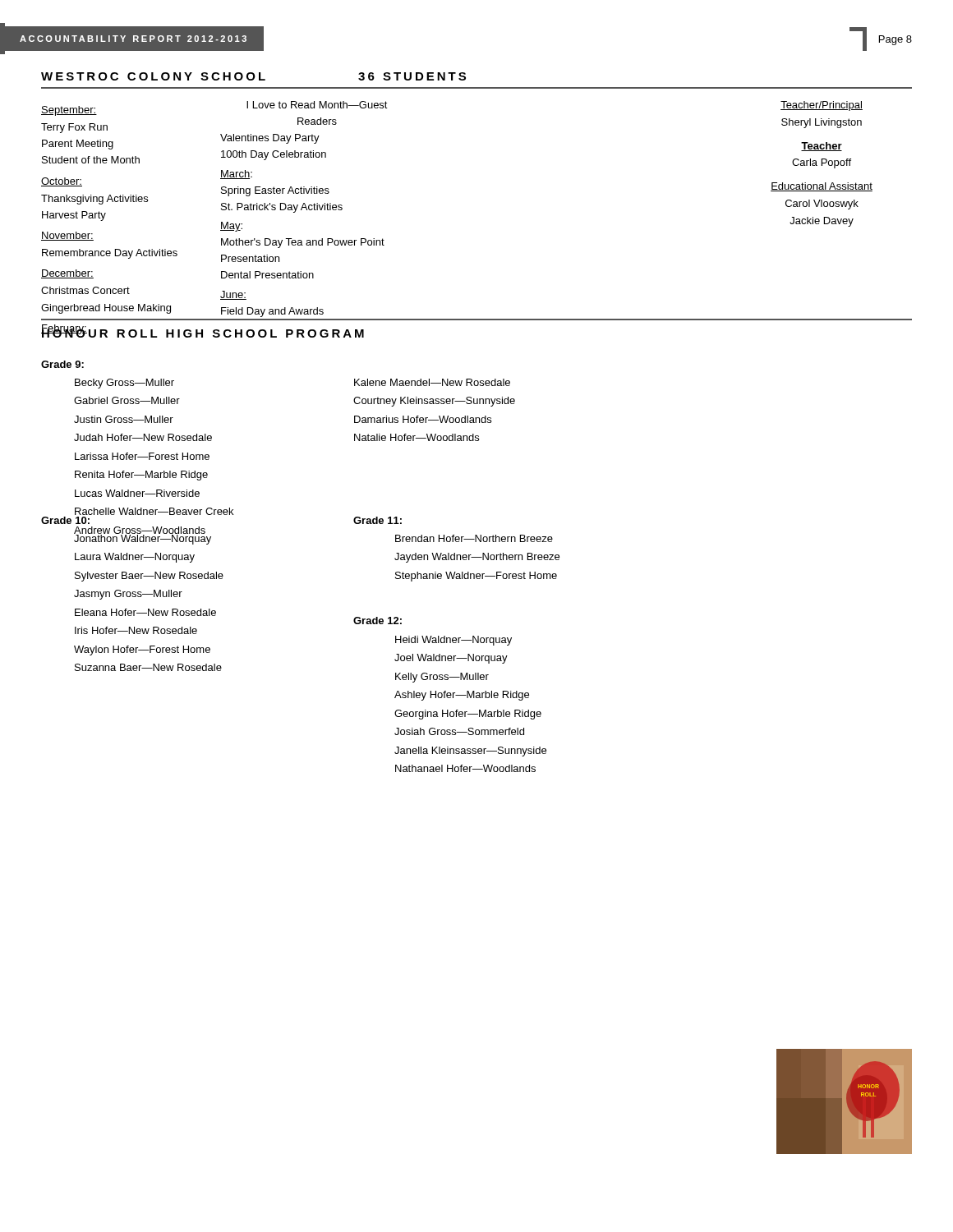This screenshot has width=953, height=1232.
Task: Select a photo
Action: click(x=844, y=1101)
